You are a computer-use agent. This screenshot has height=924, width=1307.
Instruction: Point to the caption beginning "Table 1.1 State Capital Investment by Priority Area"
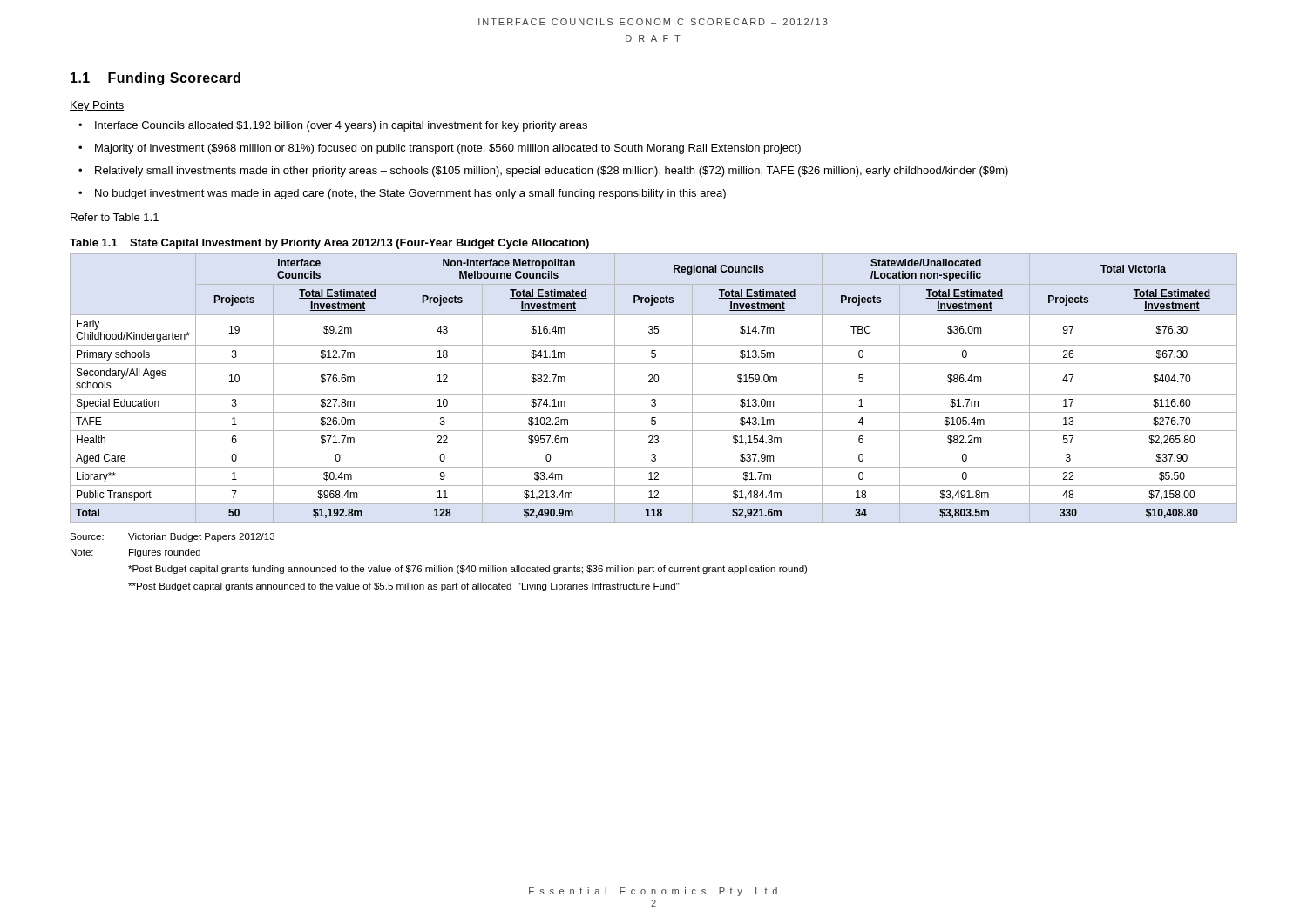329,242
